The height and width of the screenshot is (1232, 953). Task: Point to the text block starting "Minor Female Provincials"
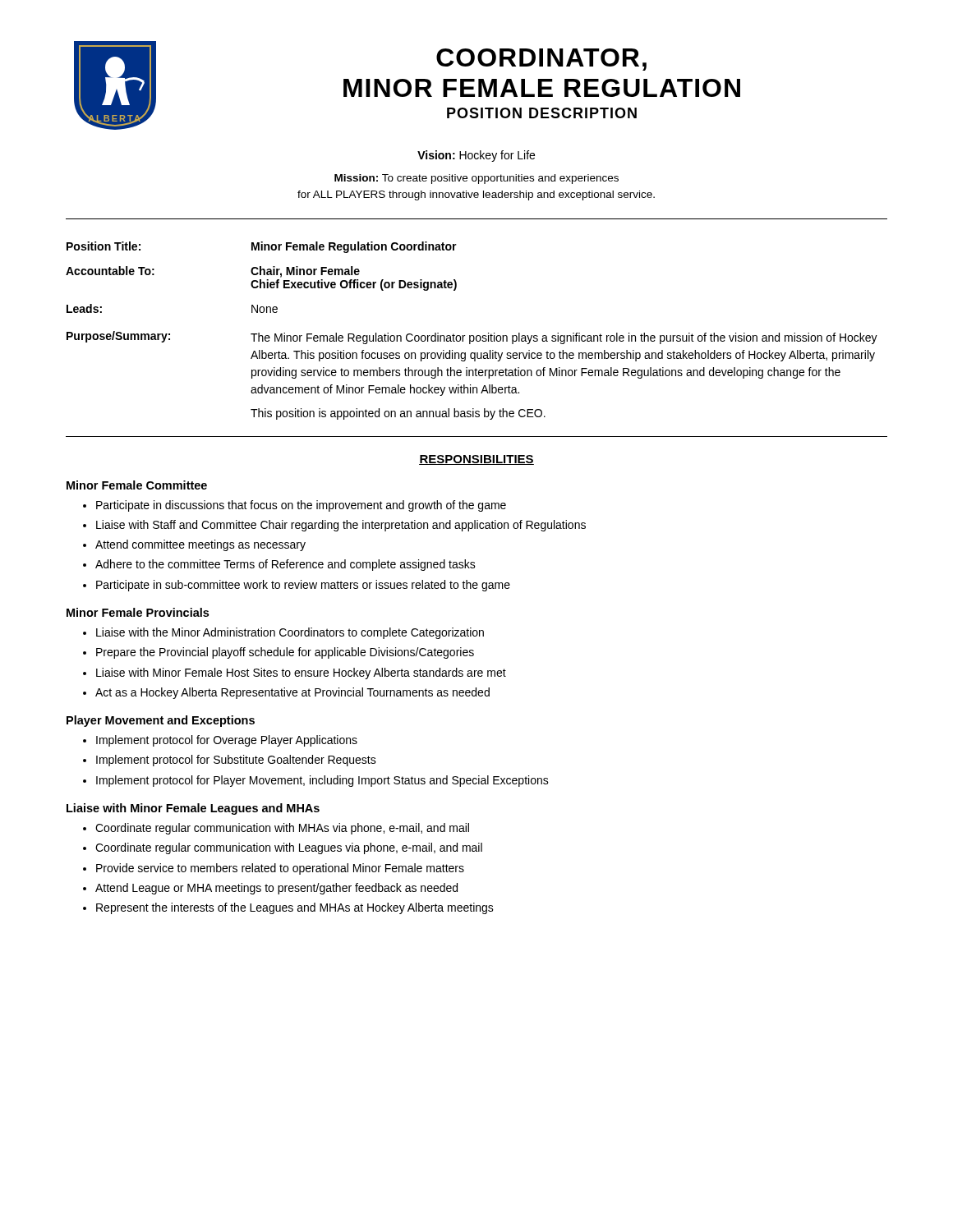(138, 613)
